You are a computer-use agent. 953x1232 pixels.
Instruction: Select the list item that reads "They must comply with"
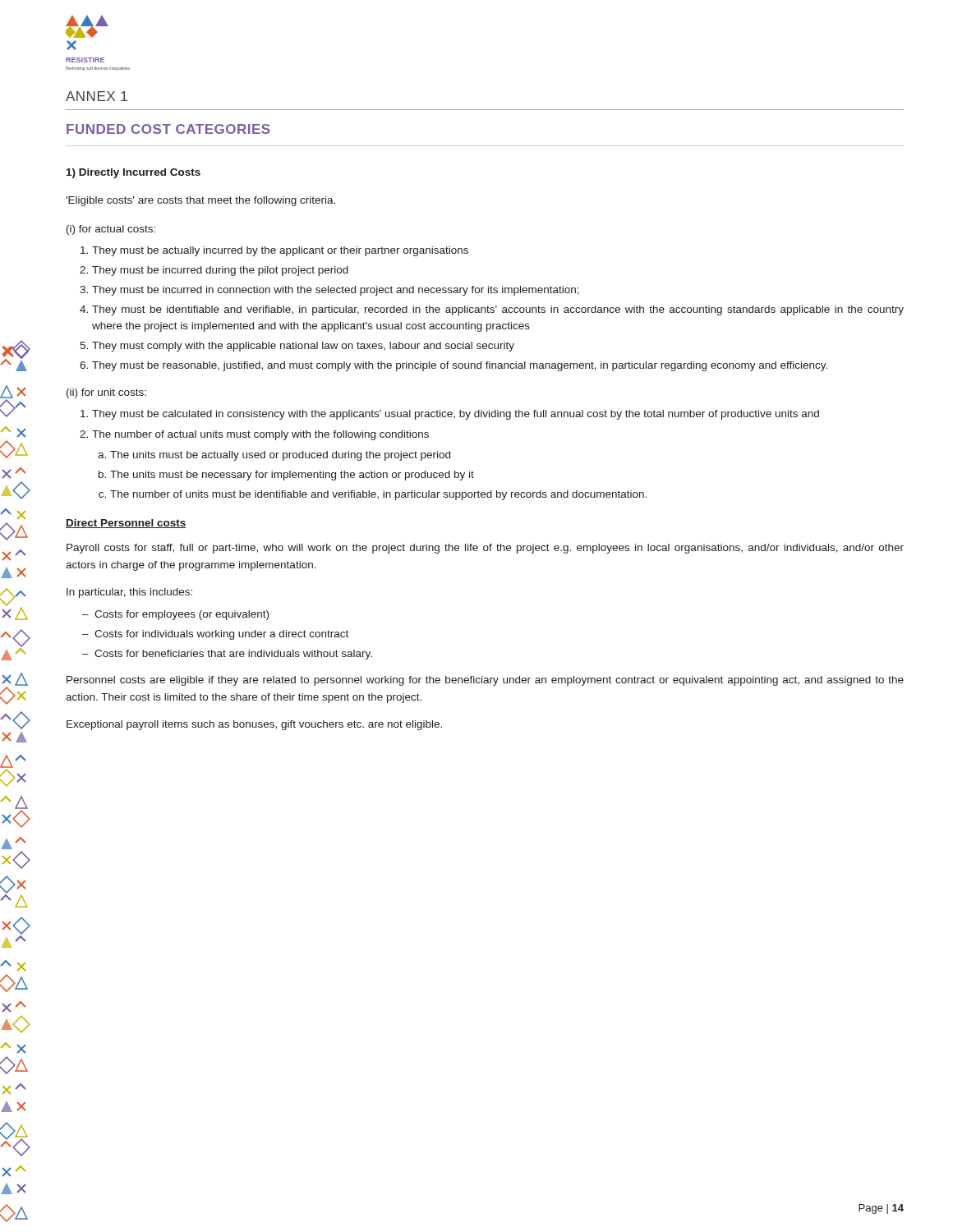click(303, 346)
